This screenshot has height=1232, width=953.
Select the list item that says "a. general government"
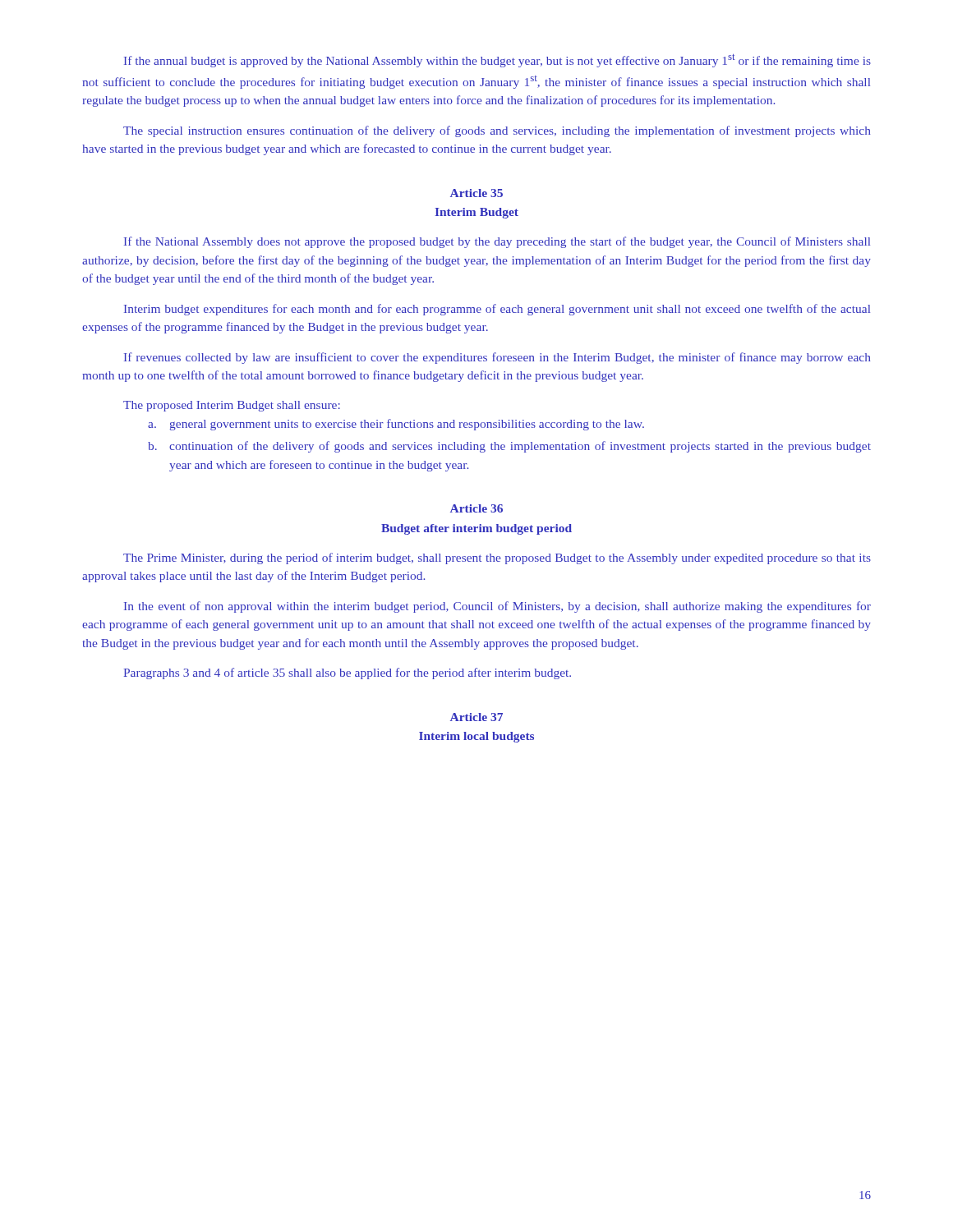click(509, 424)
